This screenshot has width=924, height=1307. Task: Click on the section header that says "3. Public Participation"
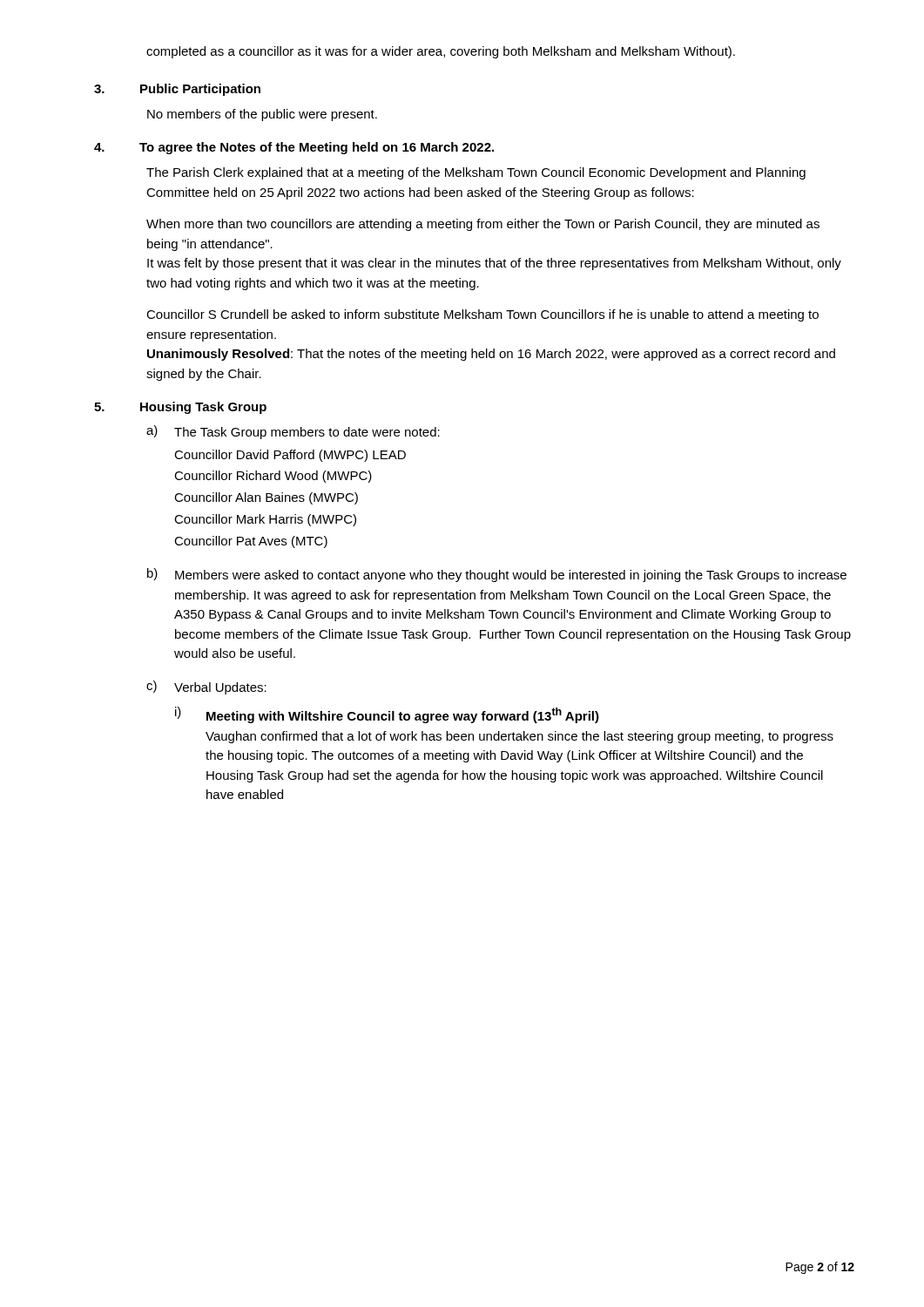pyautogui.click(x=178, y=88)
